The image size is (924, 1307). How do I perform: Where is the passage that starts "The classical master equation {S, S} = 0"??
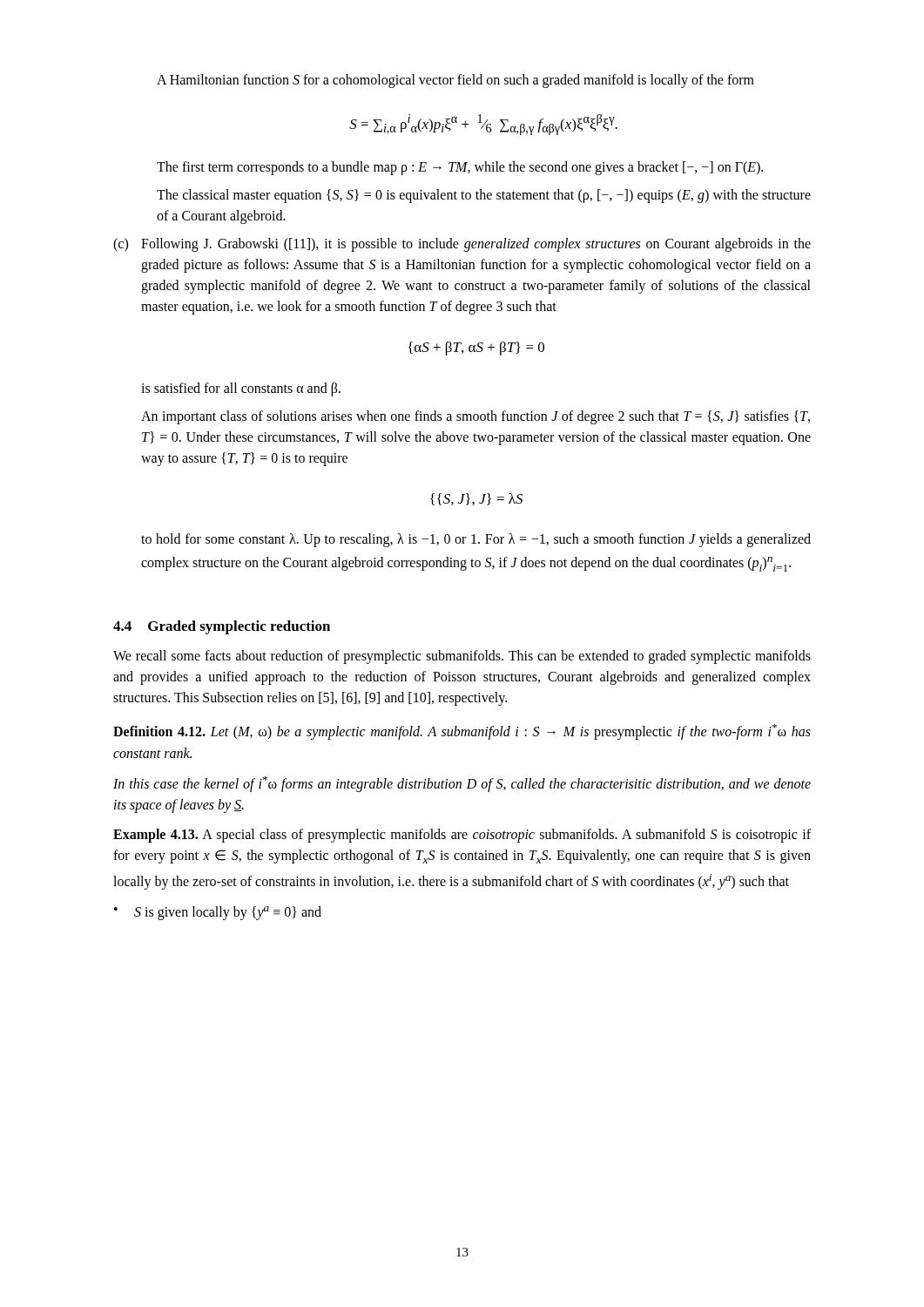point(484,206)
